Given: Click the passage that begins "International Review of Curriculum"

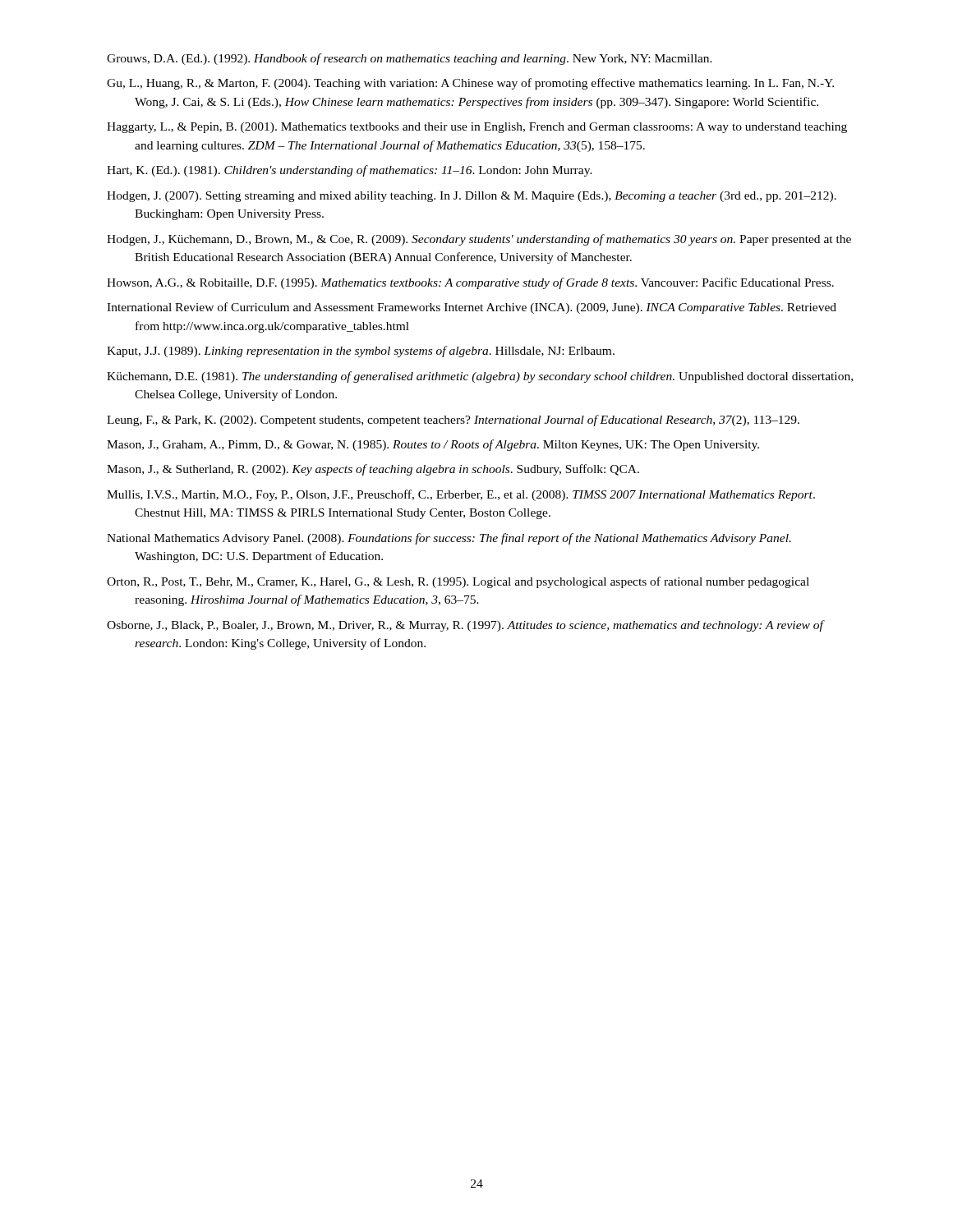Looking at the screenshot, I should (472, 316).
